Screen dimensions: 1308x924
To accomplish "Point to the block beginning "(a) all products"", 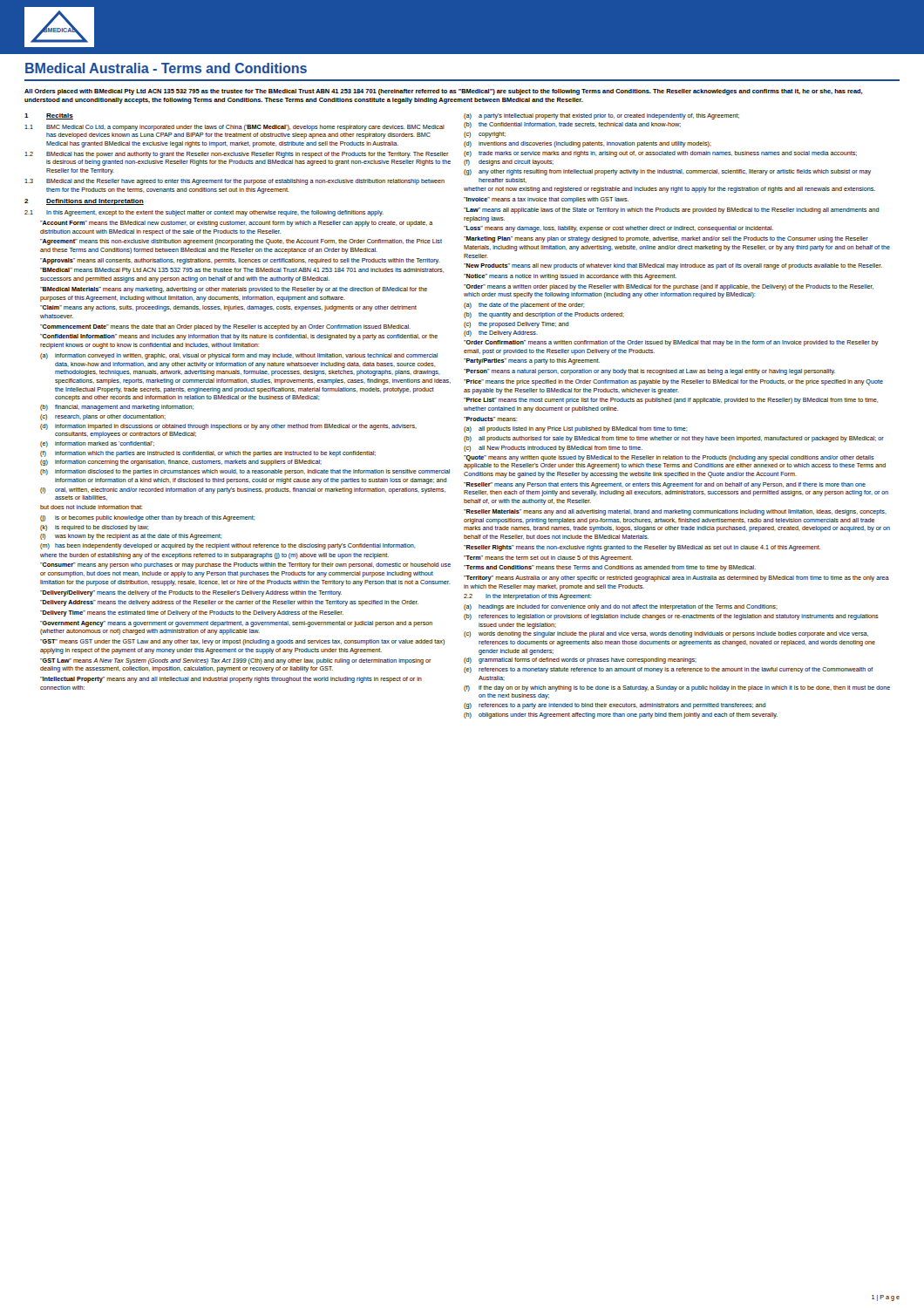I will (677, 429).
